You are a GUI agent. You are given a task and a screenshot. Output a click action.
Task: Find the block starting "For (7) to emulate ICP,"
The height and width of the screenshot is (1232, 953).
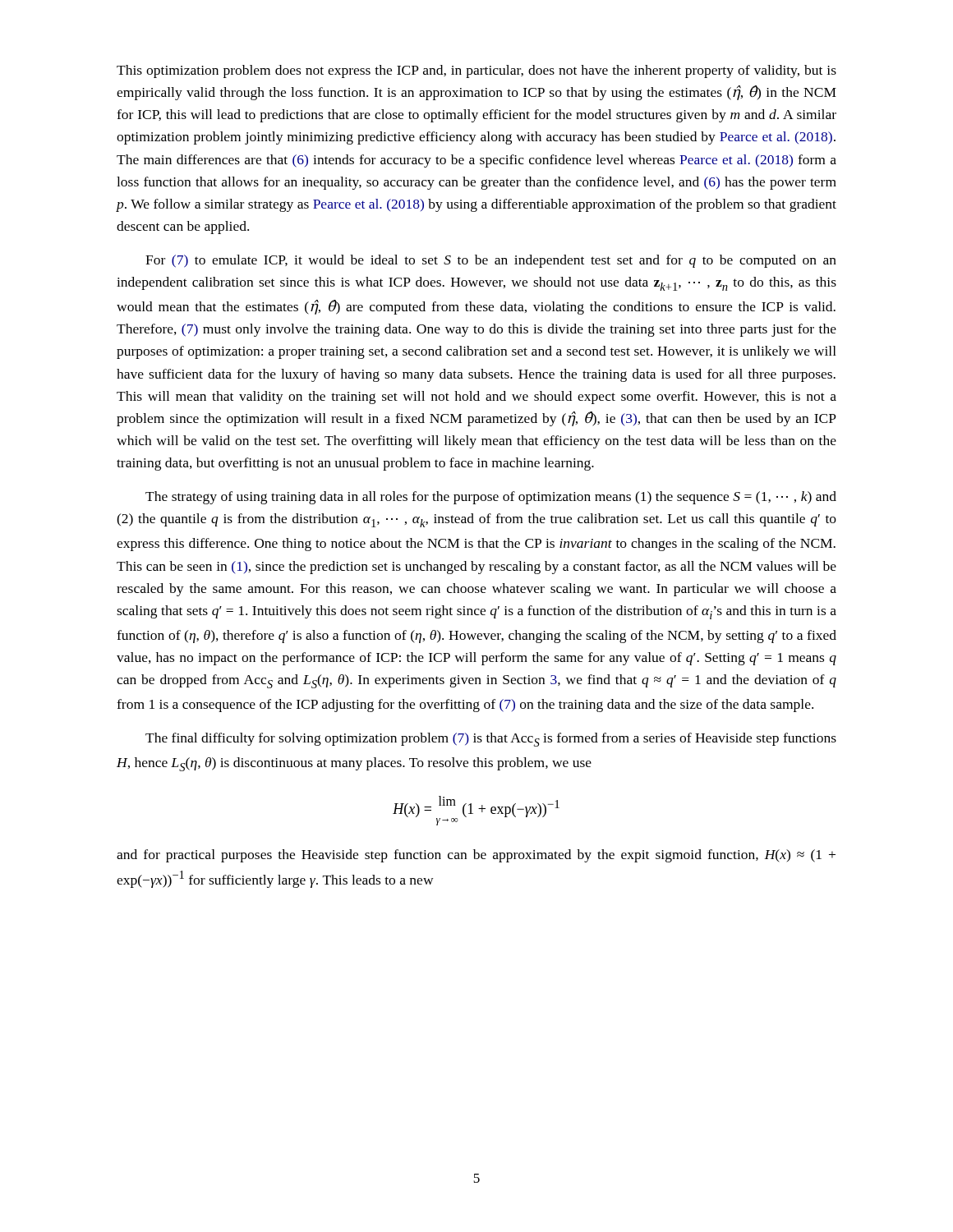pos(476,361)
